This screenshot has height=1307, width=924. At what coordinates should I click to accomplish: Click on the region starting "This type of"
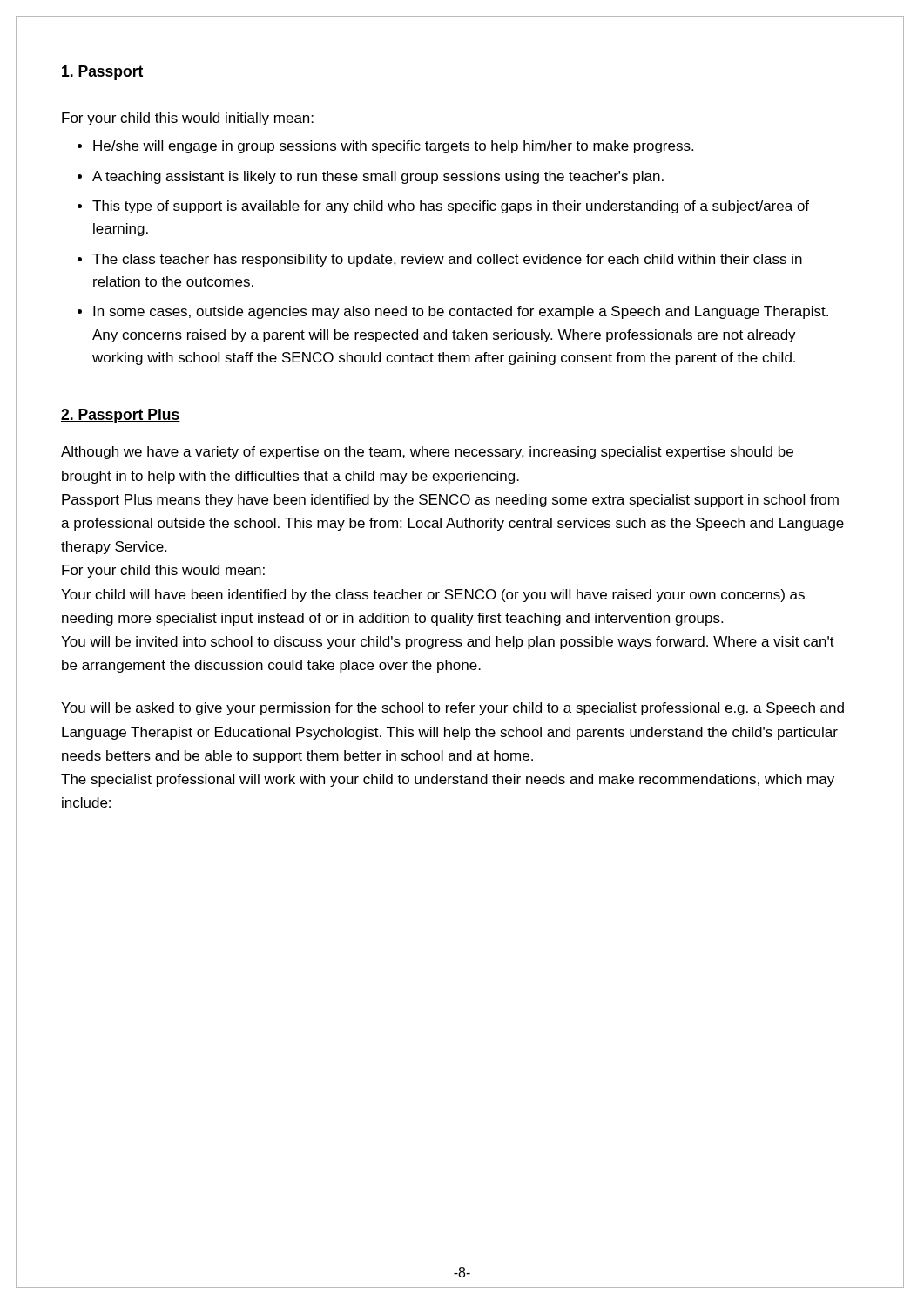[x=451, y=218]
